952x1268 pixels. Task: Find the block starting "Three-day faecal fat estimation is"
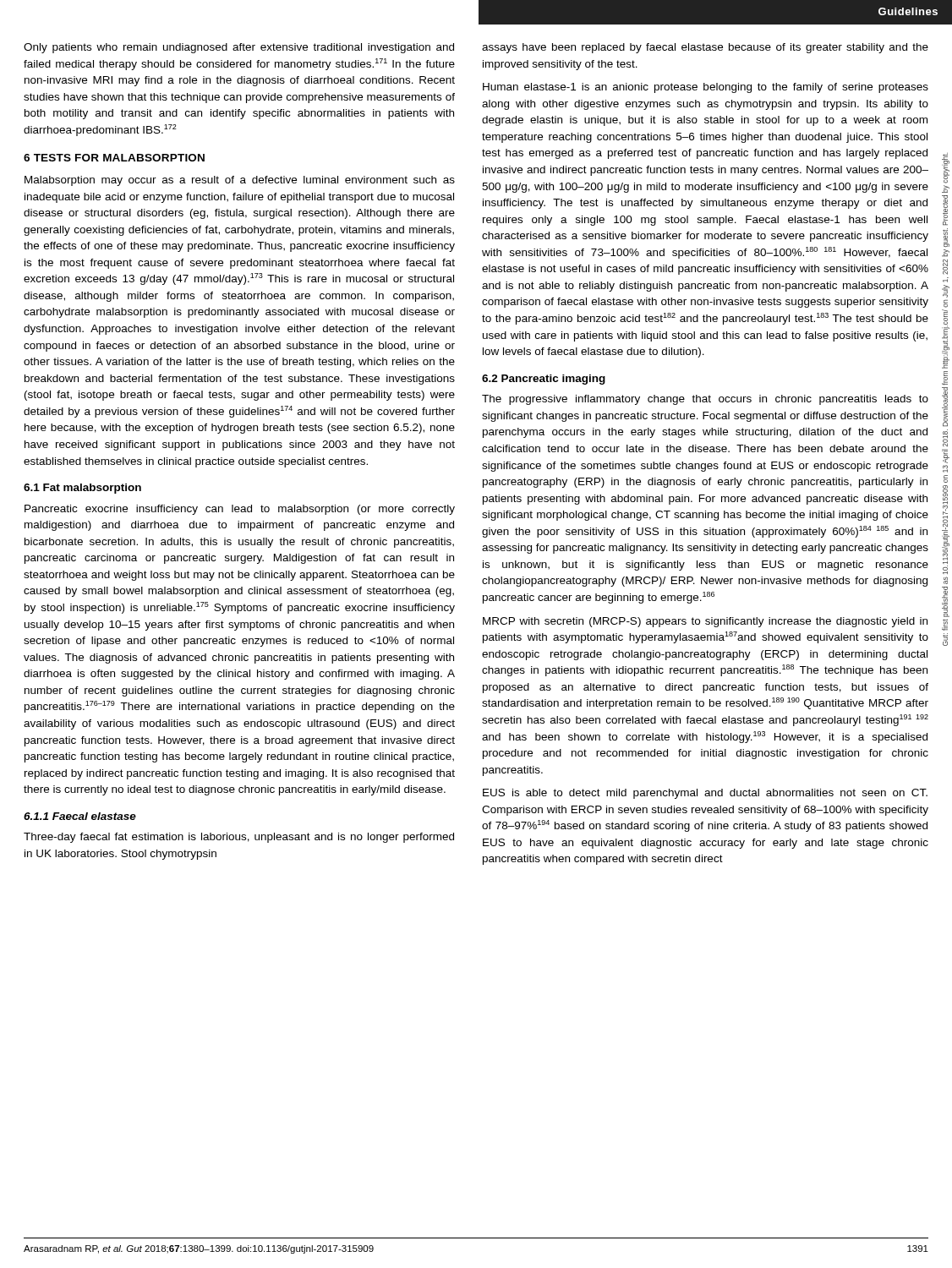tap(239, 845)
